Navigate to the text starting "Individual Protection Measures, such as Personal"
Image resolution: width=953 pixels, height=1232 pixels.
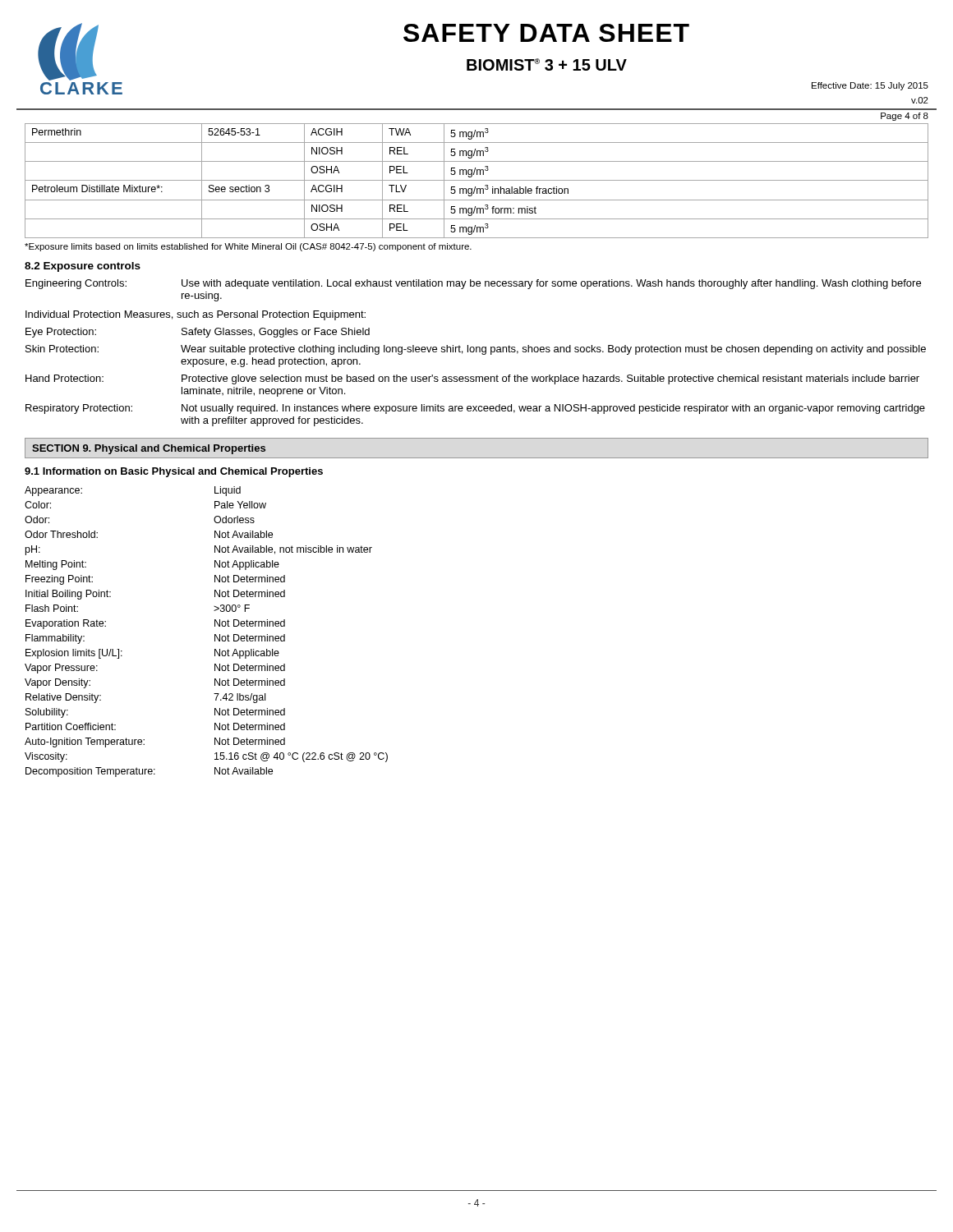click(196, 314)
